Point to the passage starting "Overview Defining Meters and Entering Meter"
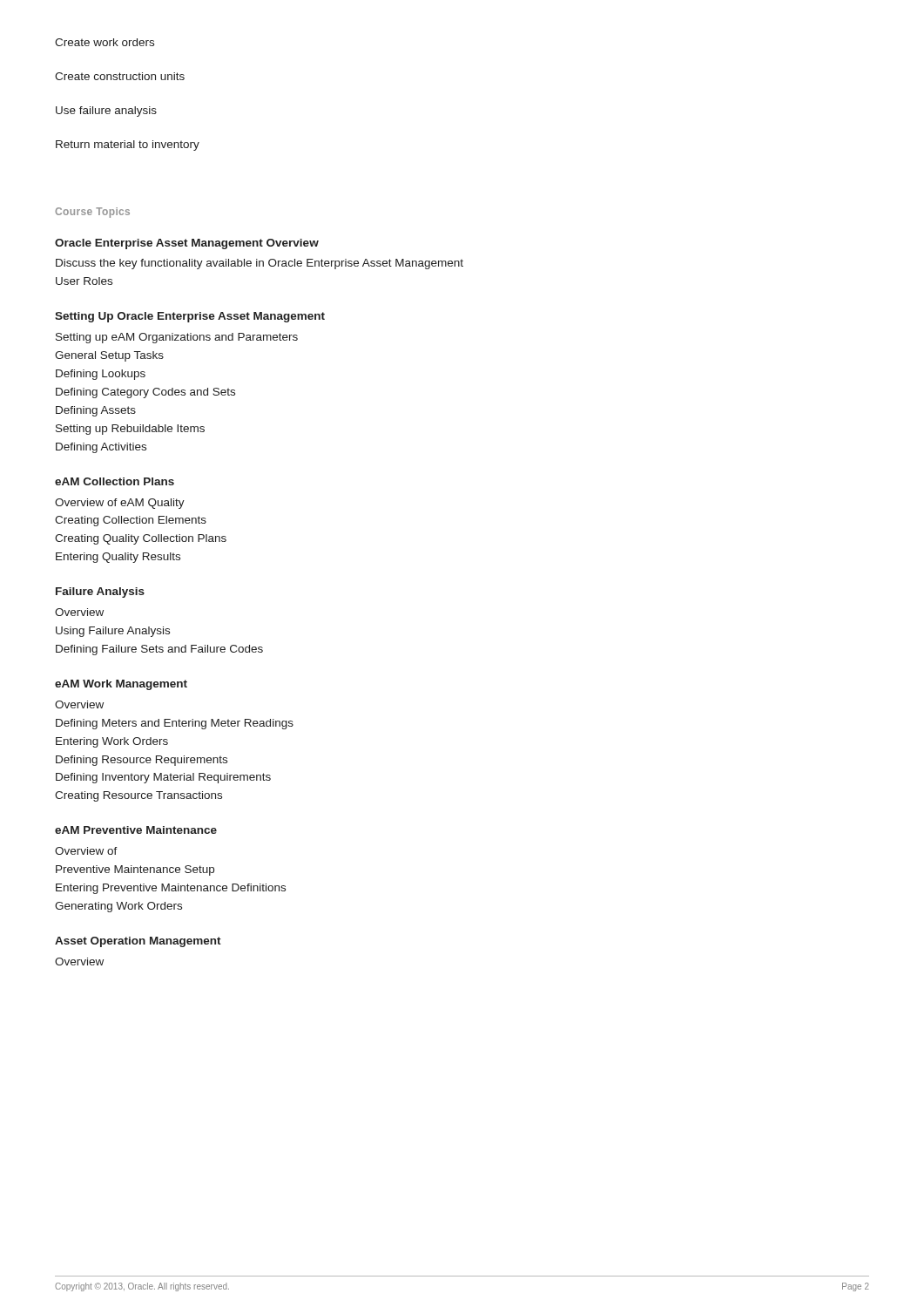The width and height of the screenshot is (924, 1307). click(174, 750)
